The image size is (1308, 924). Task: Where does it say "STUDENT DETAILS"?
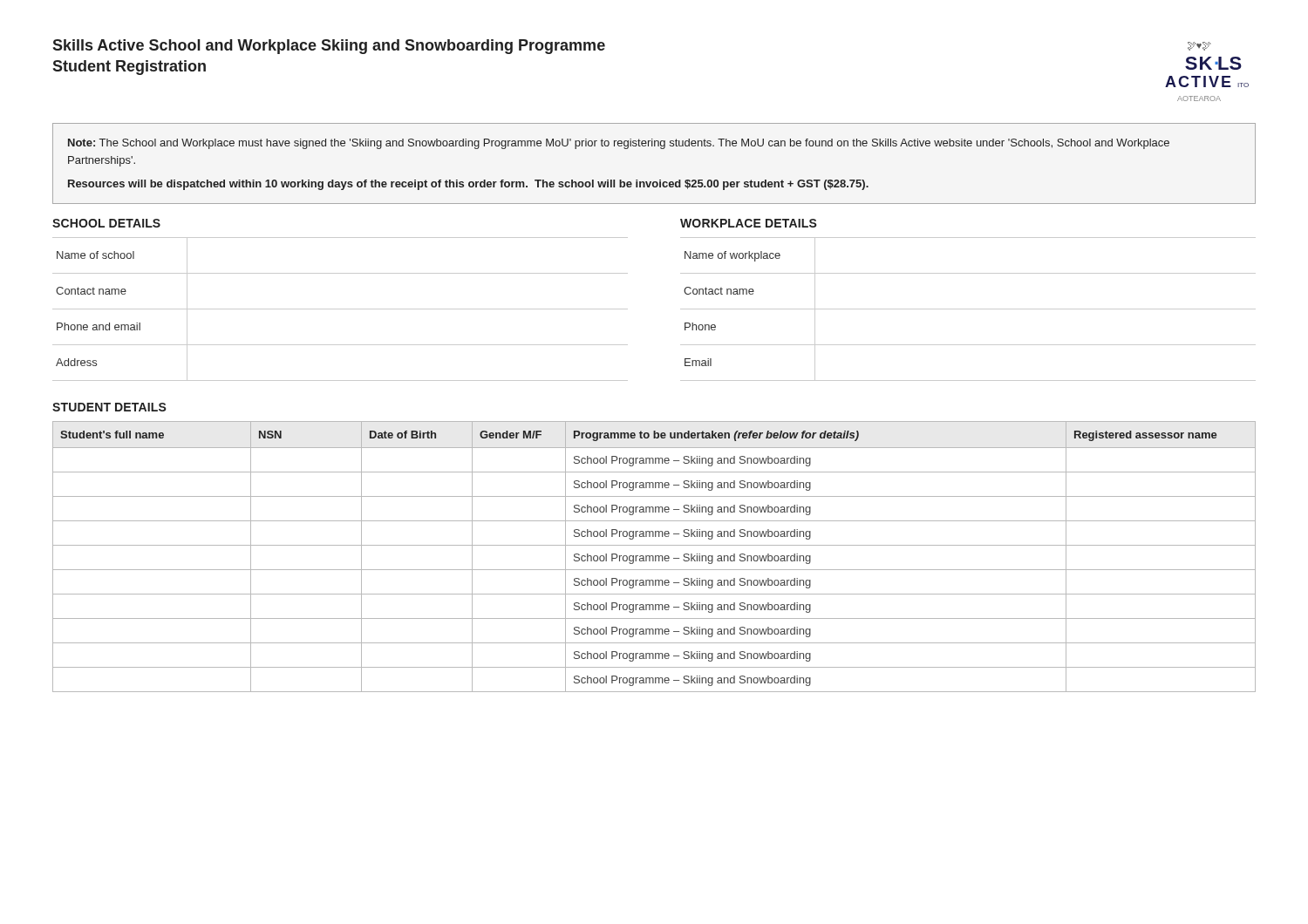coord(109,407)
